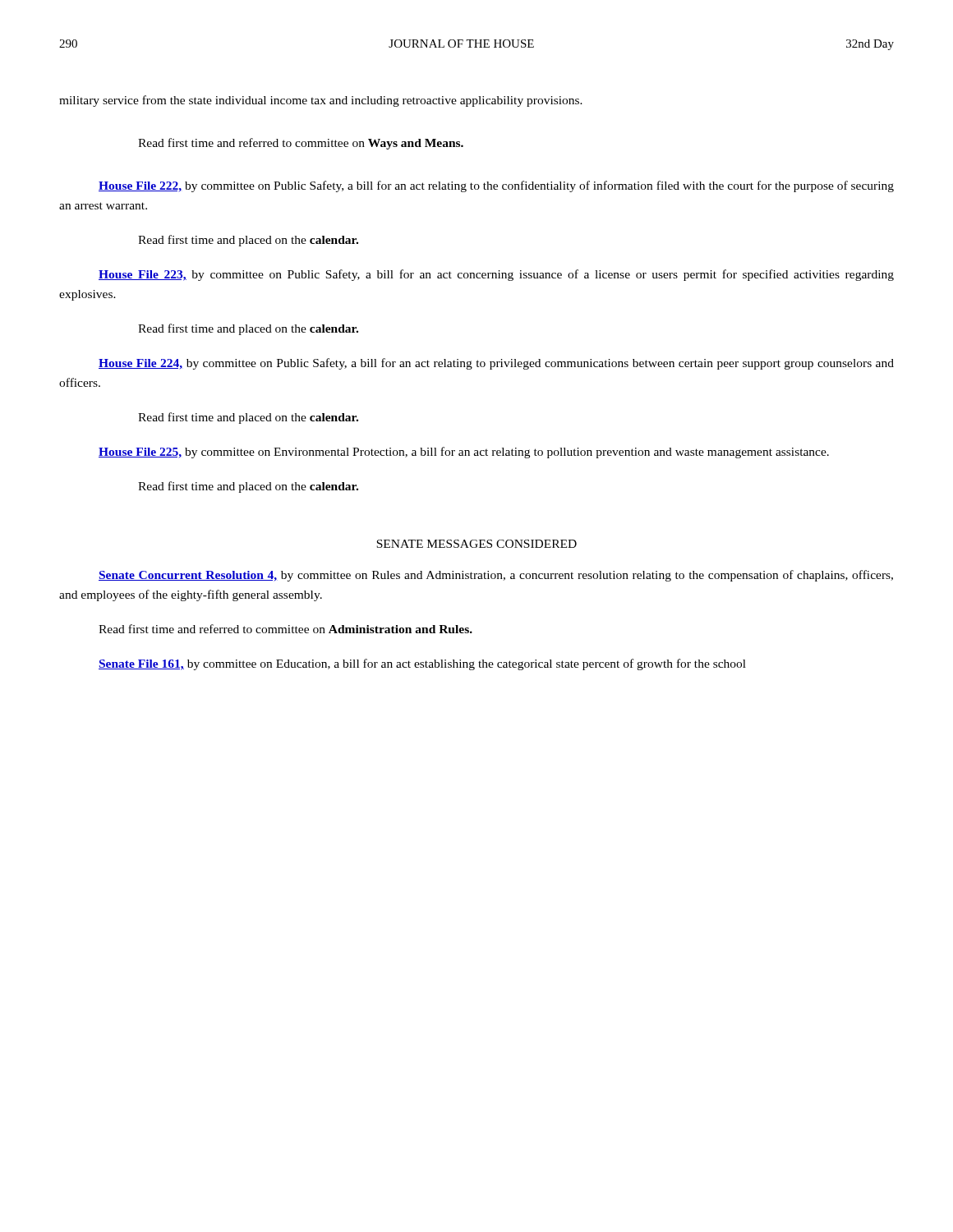The height and width of the screenshot is (1232, 953).
Task: Find the block on this page that starts "military service from the"
Action: (476, 100)
